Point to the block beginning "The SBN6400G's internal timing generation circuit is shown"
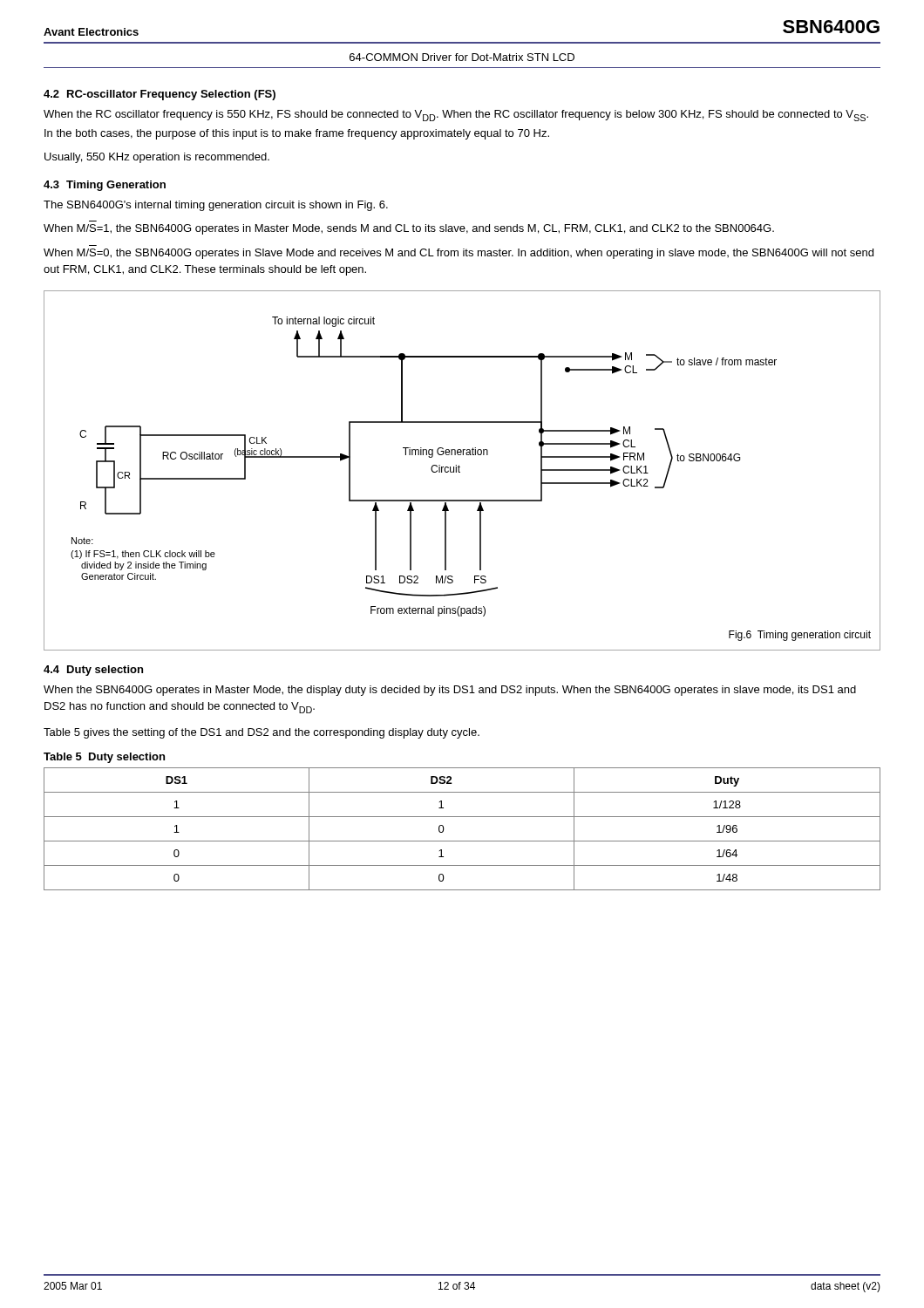The height and width of the screenshot is (1308, 924). click(x=216, y=204)
